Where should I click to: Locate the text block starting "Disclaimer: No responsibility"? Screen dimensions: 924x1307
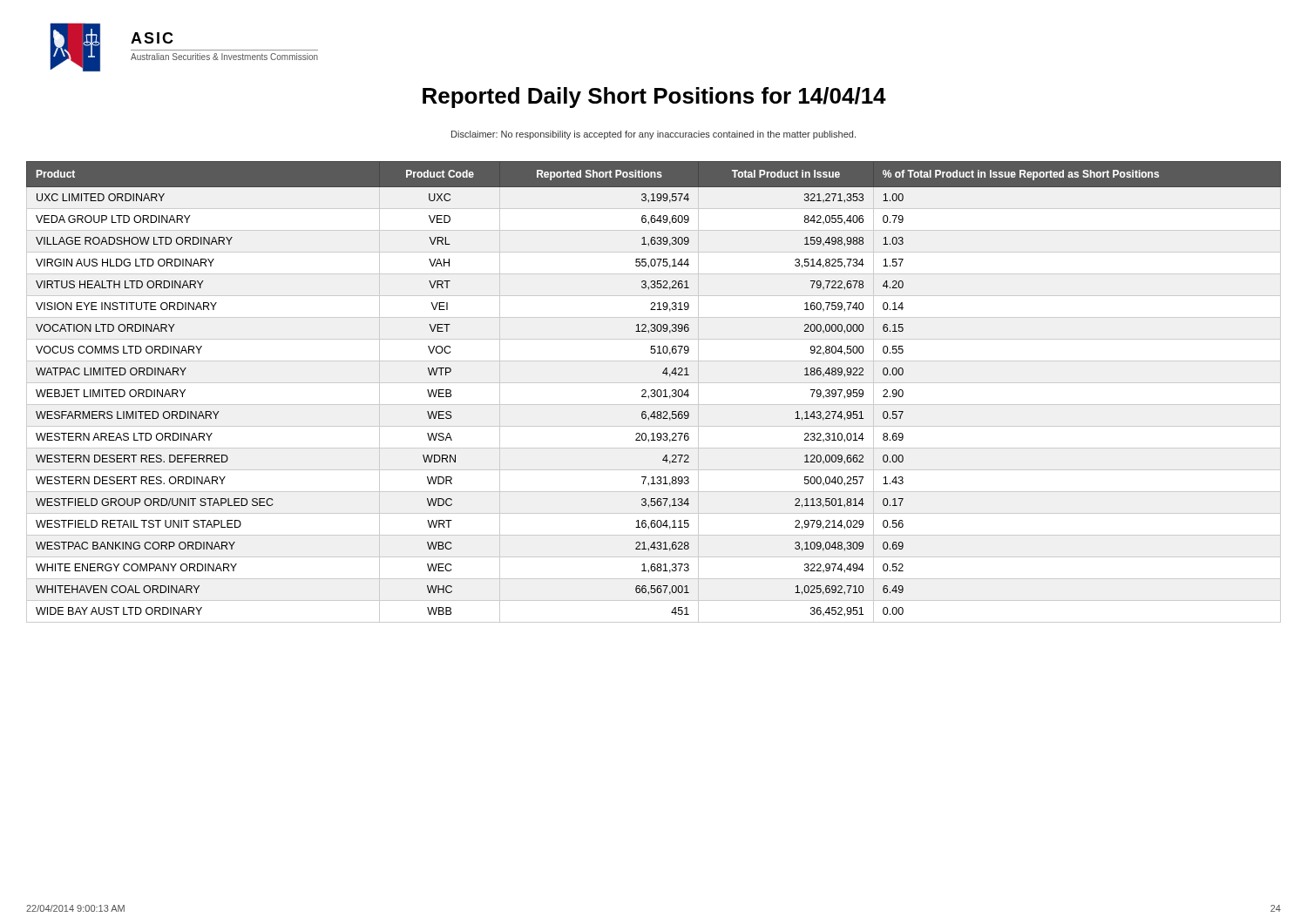tap(654, 134)
